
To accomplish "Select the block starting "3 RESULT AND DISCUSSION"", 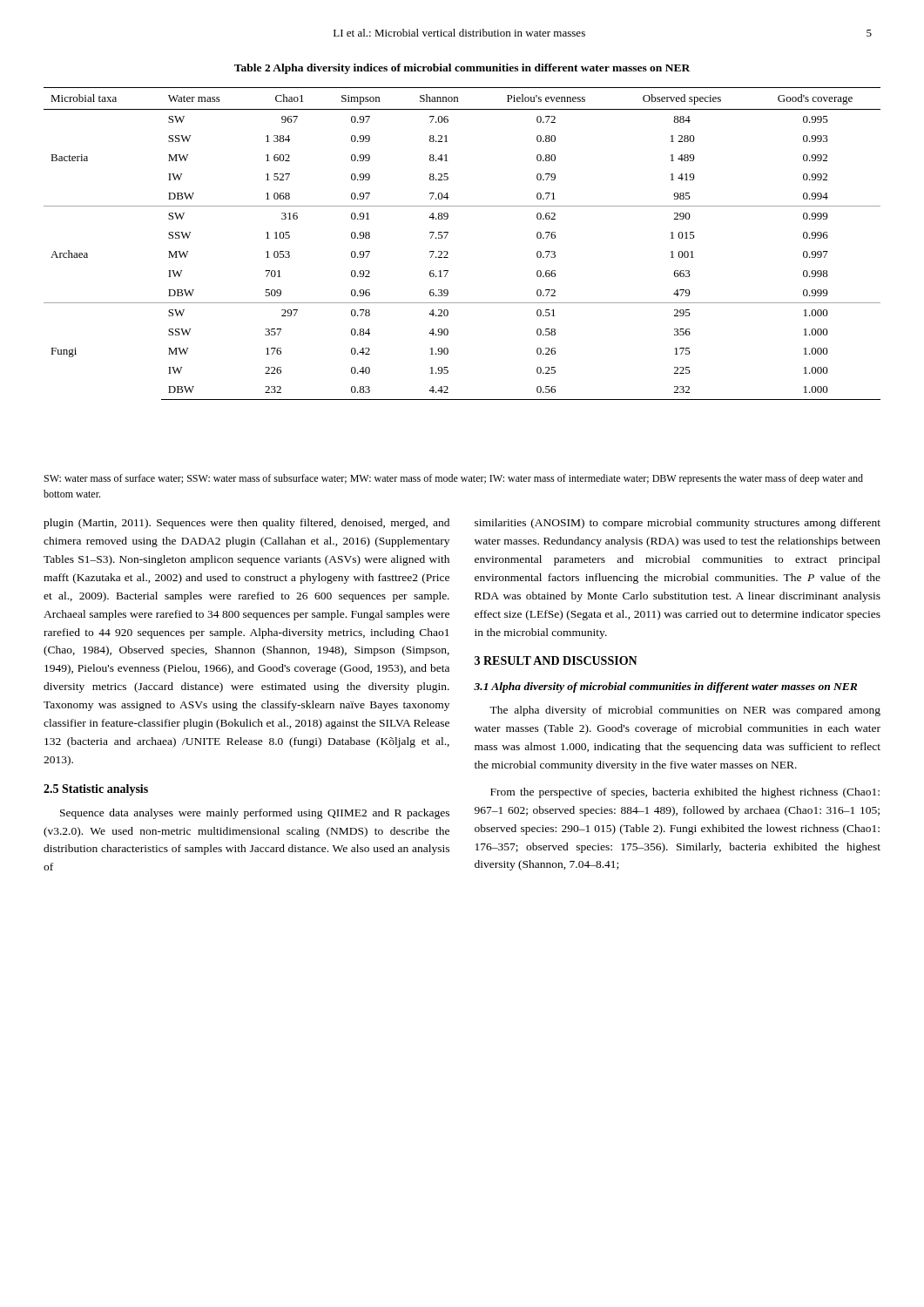I will coord(556,661).
